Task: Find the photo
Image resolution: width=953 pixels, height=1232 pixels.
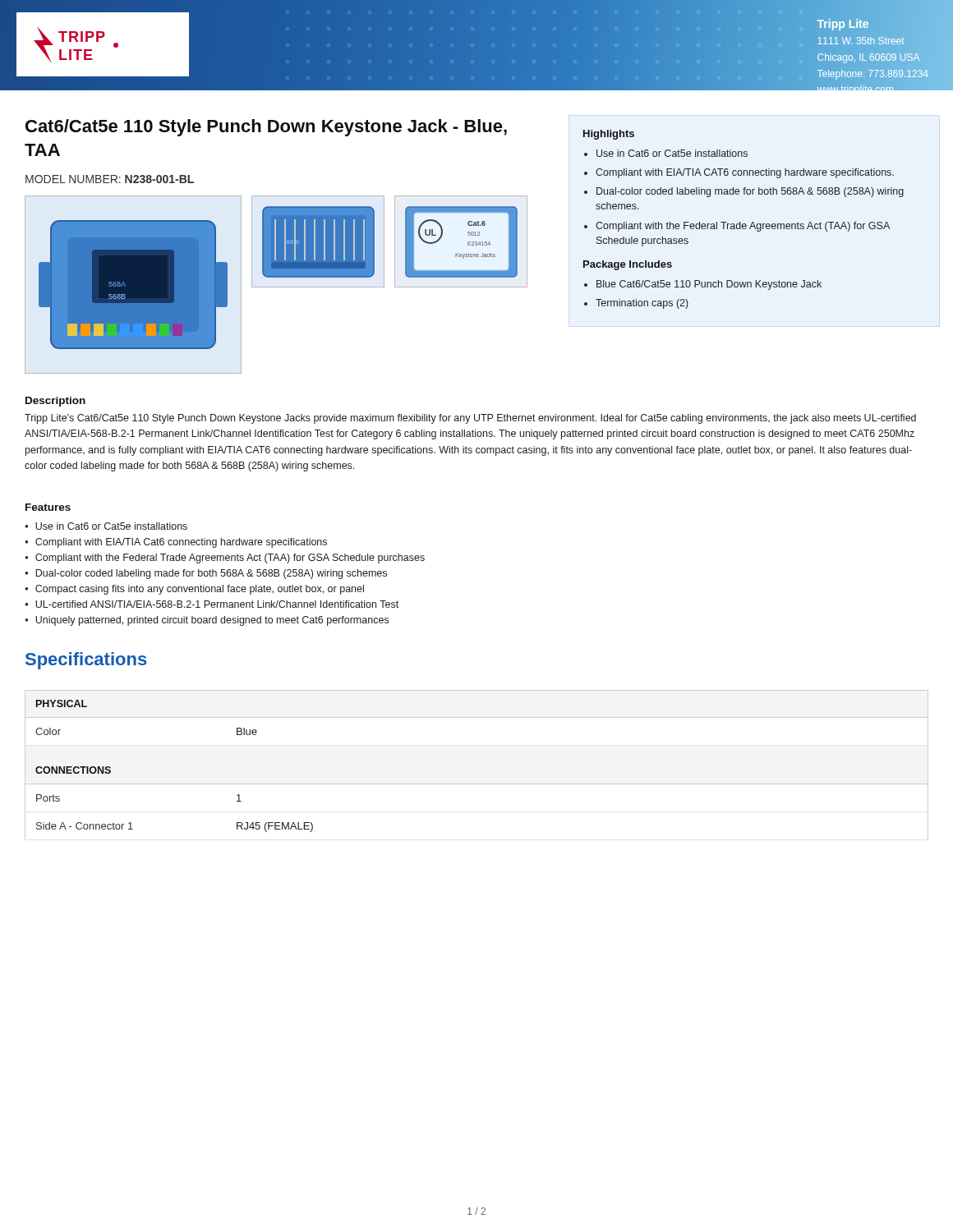Action: point(276,285)
